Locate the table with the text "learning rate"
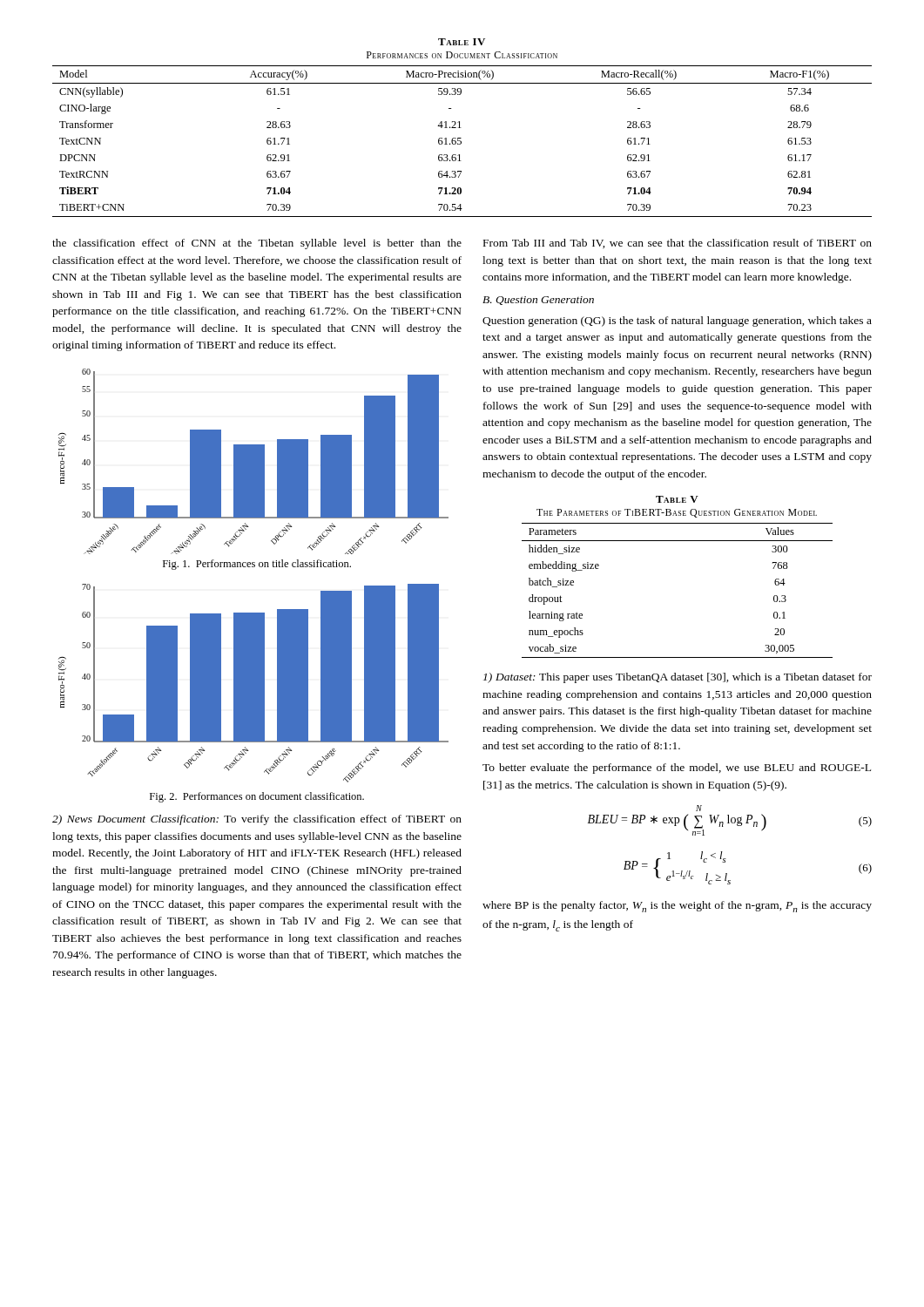The width and height of the screenshot is (924, 1307). tap(677, 591)
